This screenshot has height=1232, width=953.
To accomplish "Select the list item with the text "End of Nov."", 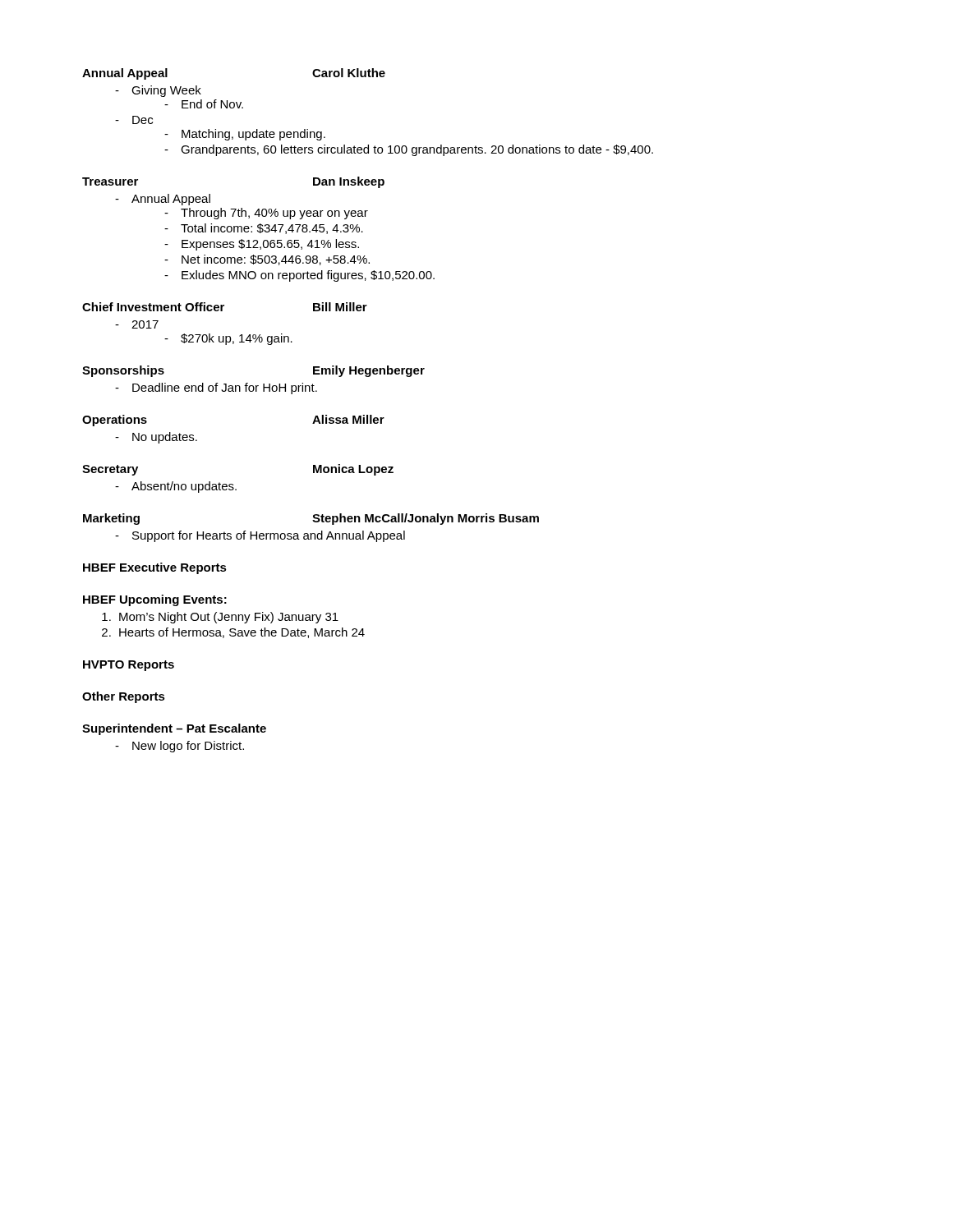I will point(213,104).
